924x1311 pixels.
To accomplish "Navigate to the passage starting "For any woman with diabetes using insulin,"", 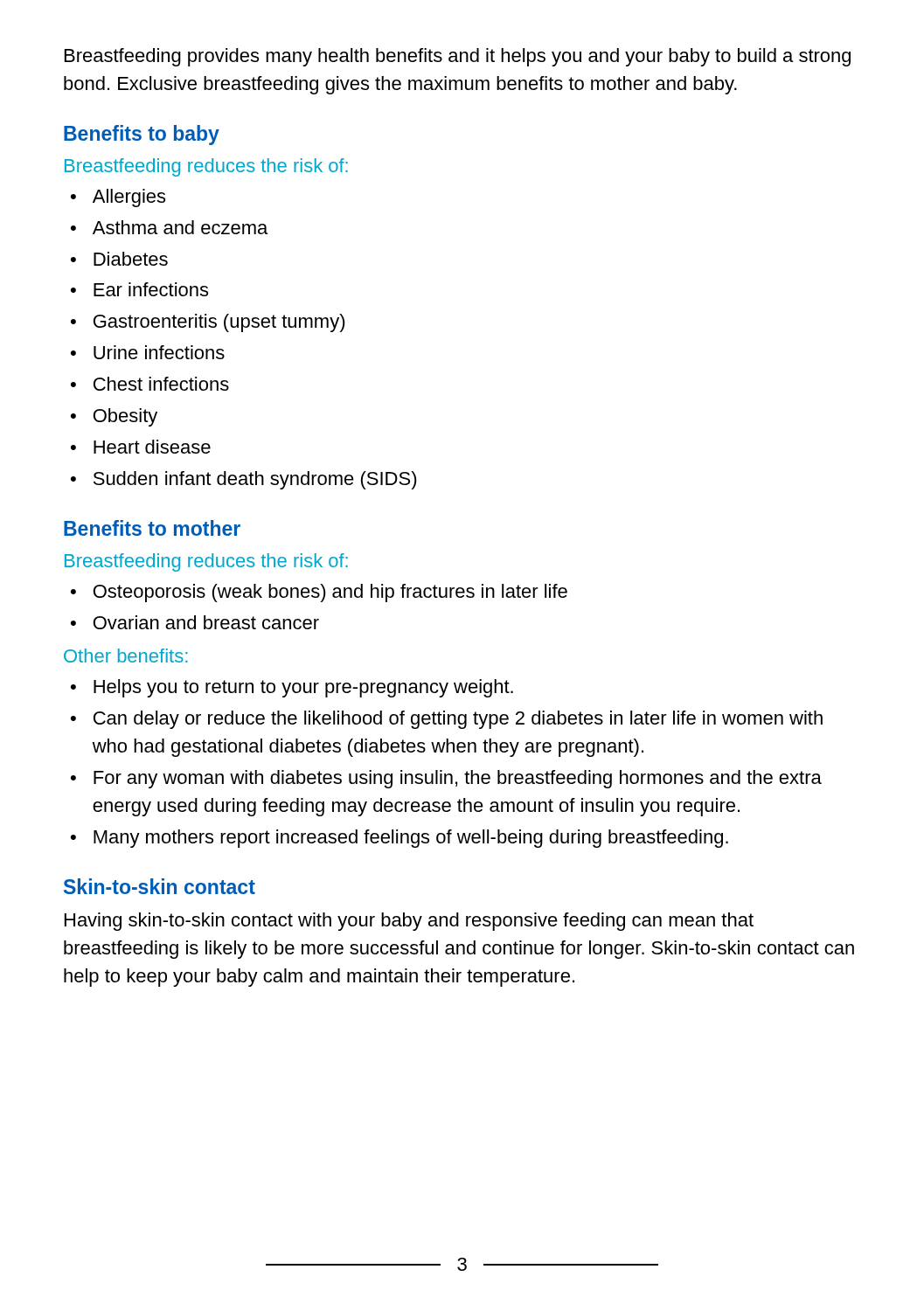I will [x=457, y=792].
